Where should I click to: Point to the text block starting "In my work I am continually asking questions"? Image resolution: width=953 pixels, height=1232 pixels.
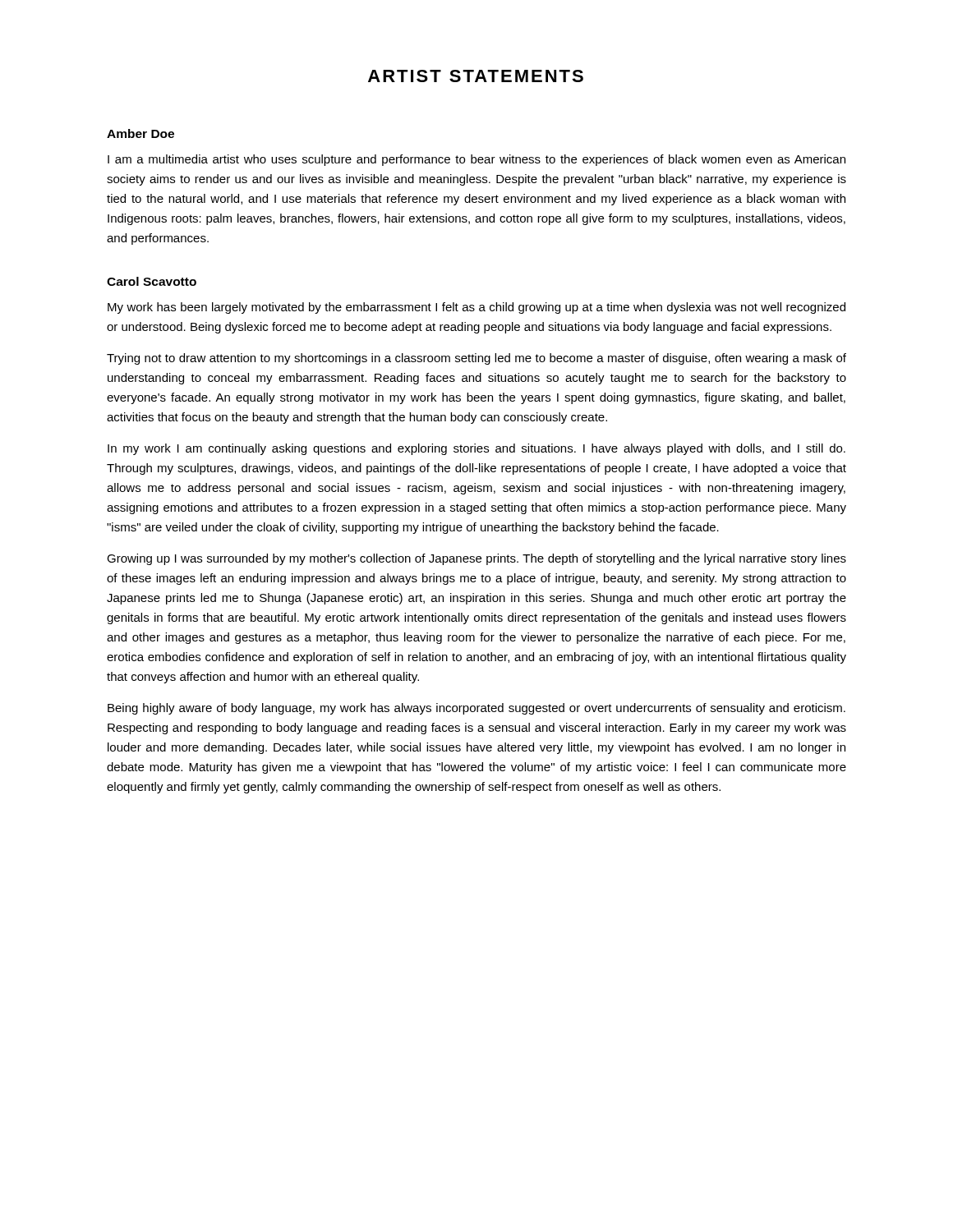tap(476, 487)
